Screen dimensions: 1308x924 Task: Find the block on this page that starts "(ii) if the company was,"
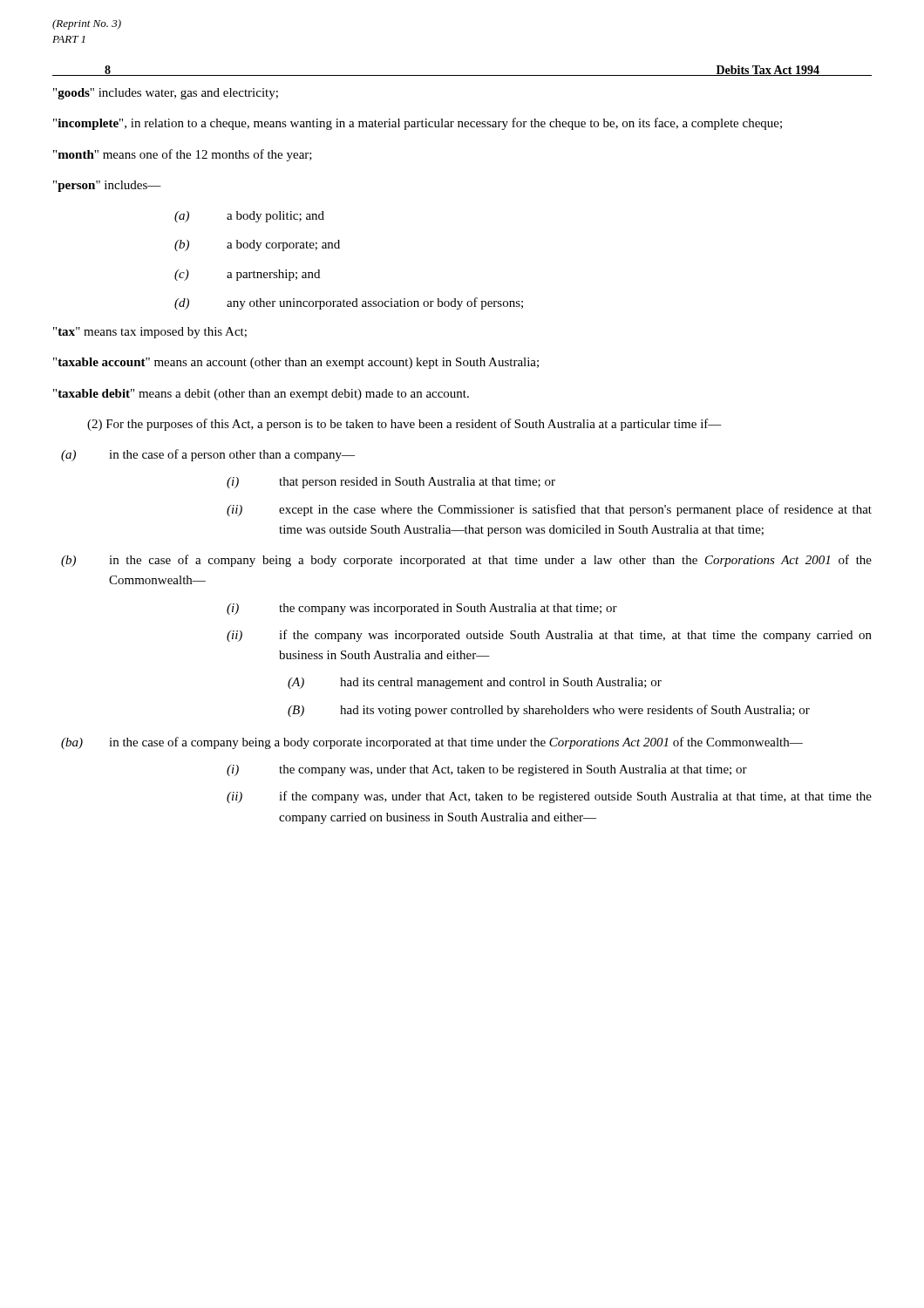point(532,807)
